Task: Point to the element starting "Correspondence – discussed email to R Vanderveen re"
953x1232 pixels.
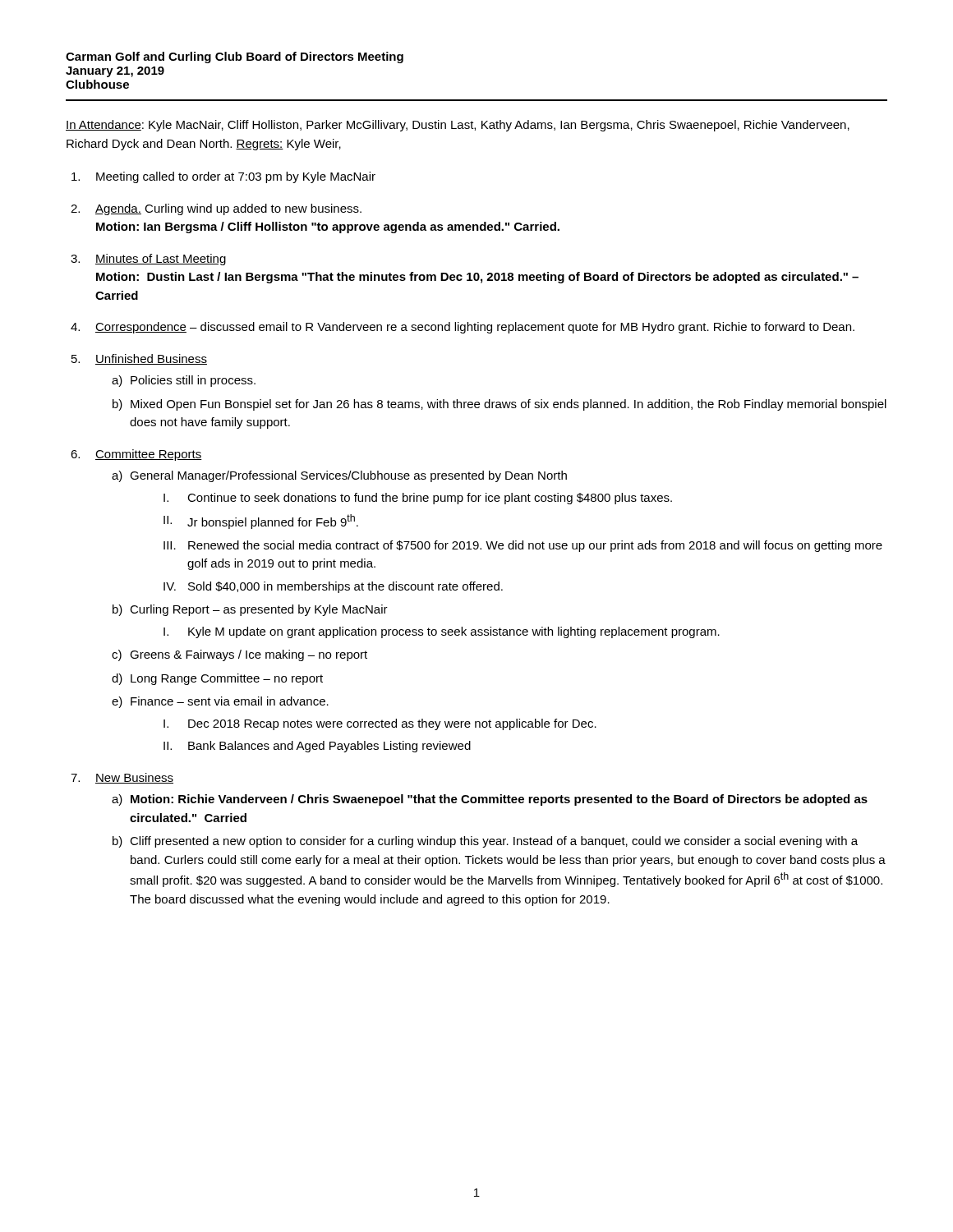Action: click(491, 327)
